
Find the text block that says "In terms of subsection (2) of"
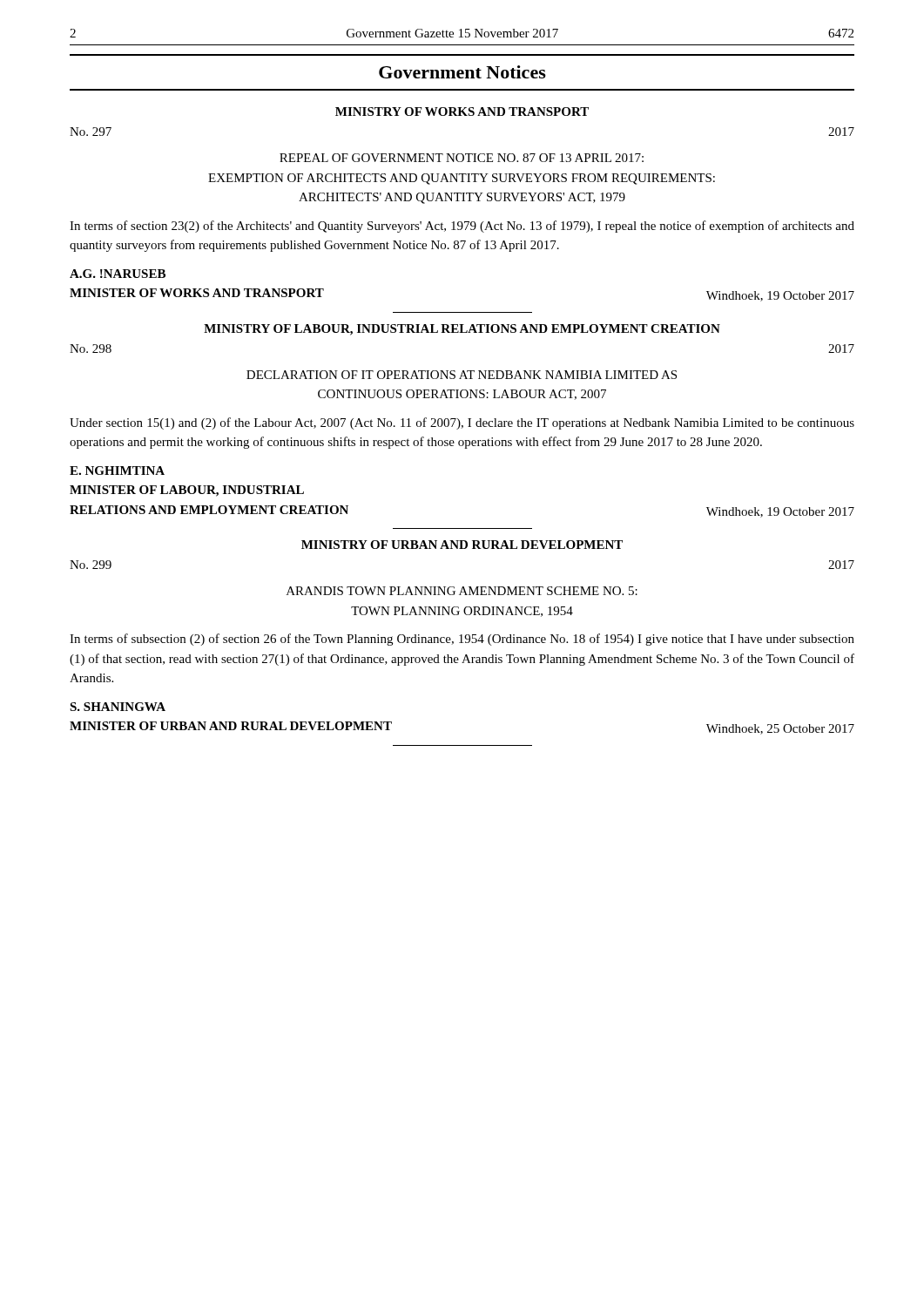click(462, 658)
